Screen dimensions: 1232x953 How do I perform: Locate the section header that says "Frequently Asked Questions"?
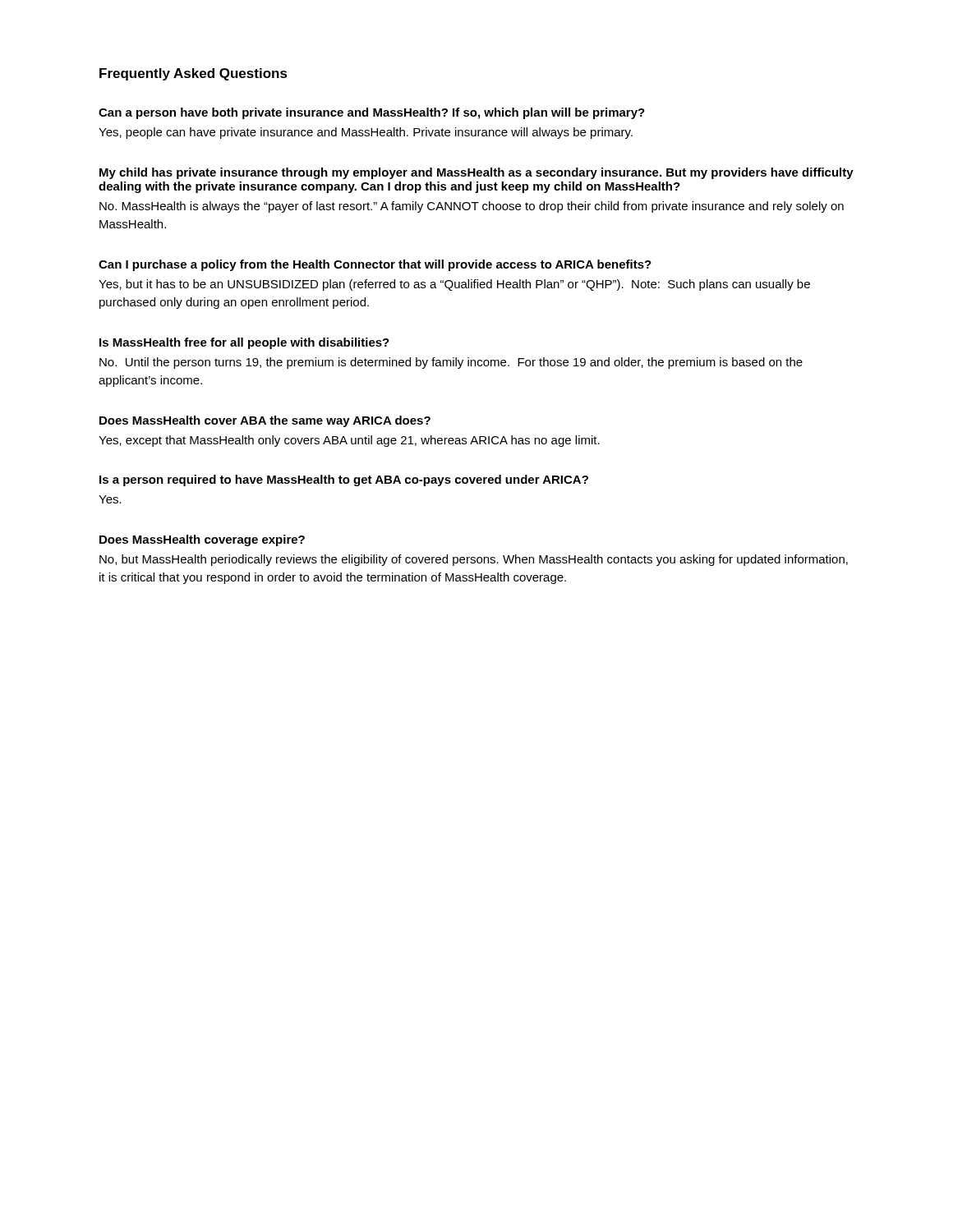(193, 74)
